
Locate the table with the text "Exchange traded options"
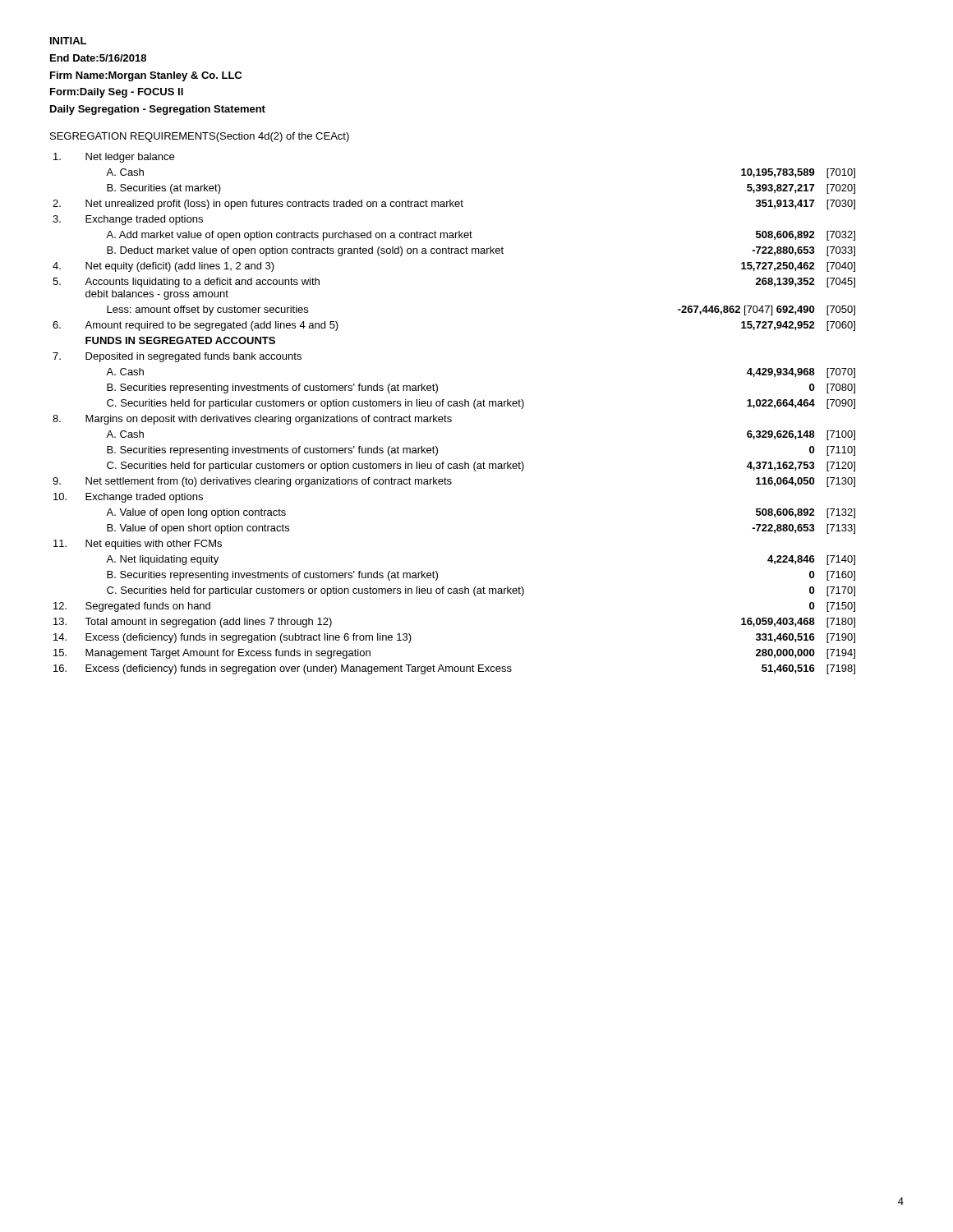(476, 412)
